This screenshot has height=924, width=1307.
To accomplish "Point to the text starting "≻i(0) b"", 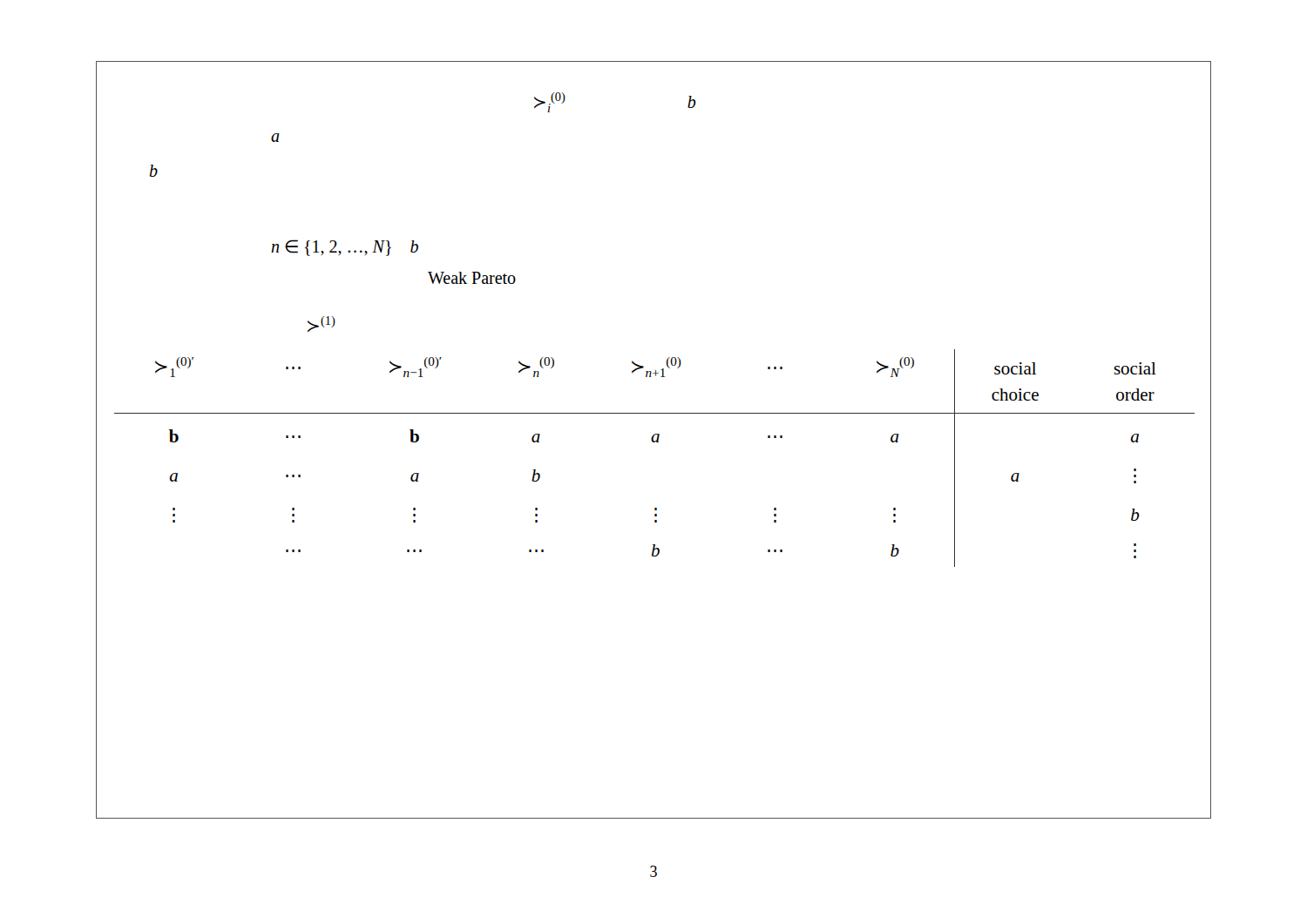I will (556, 101).
